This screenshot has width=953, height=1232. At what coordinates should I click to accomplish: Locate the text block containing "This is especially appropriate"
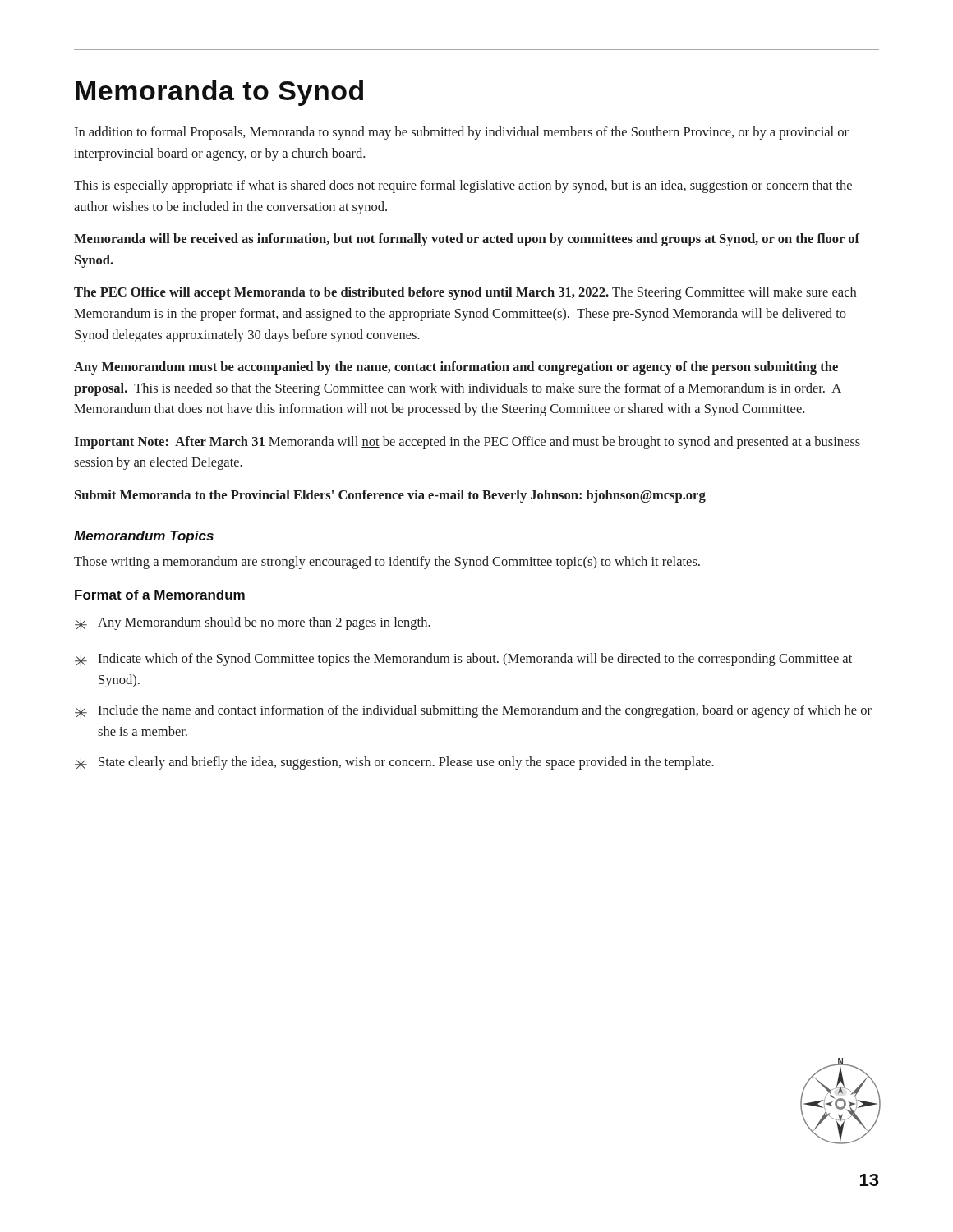[463, 196]
